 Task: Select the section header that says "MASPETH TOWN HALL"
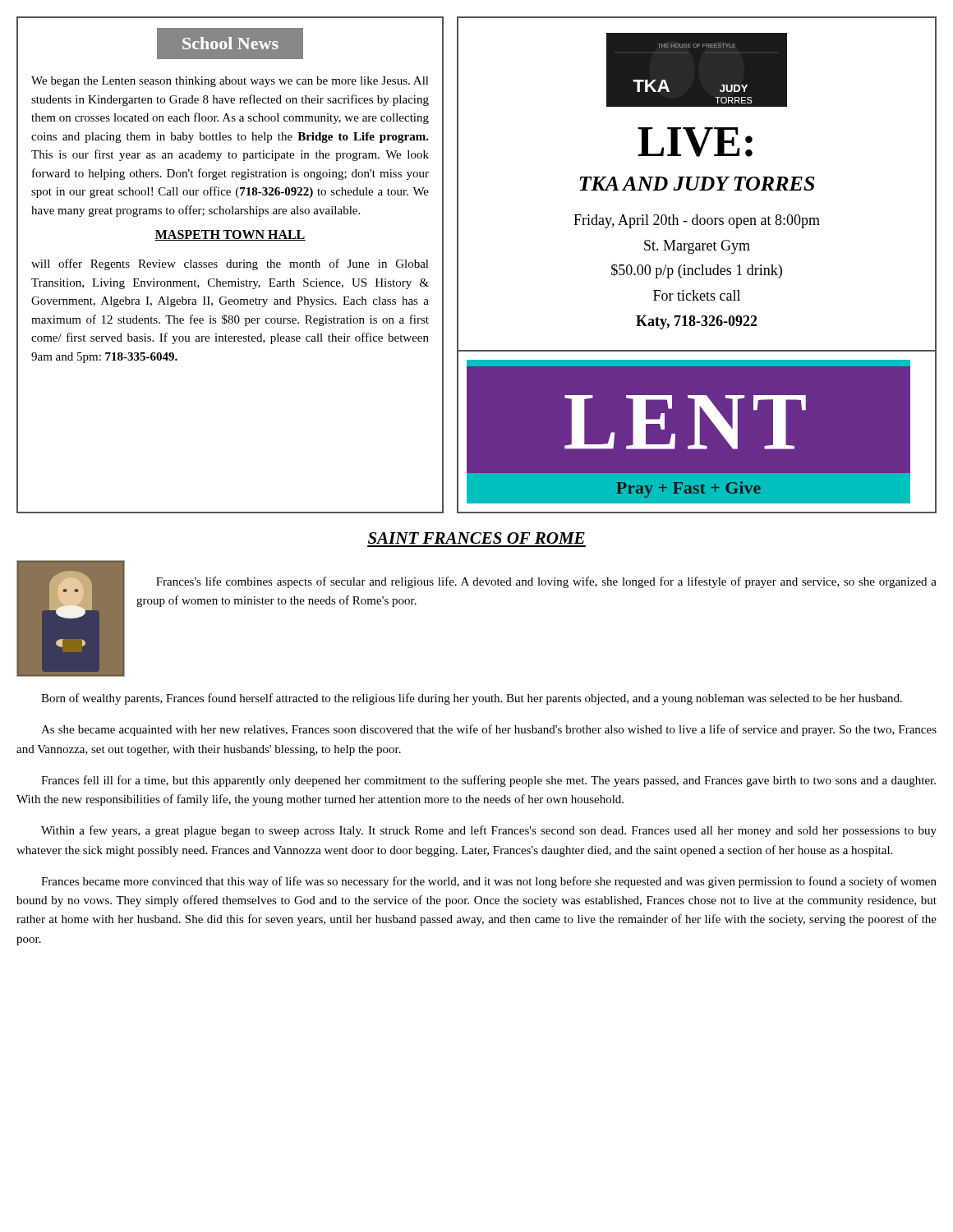pyautogui.click(x=230, y=235)
